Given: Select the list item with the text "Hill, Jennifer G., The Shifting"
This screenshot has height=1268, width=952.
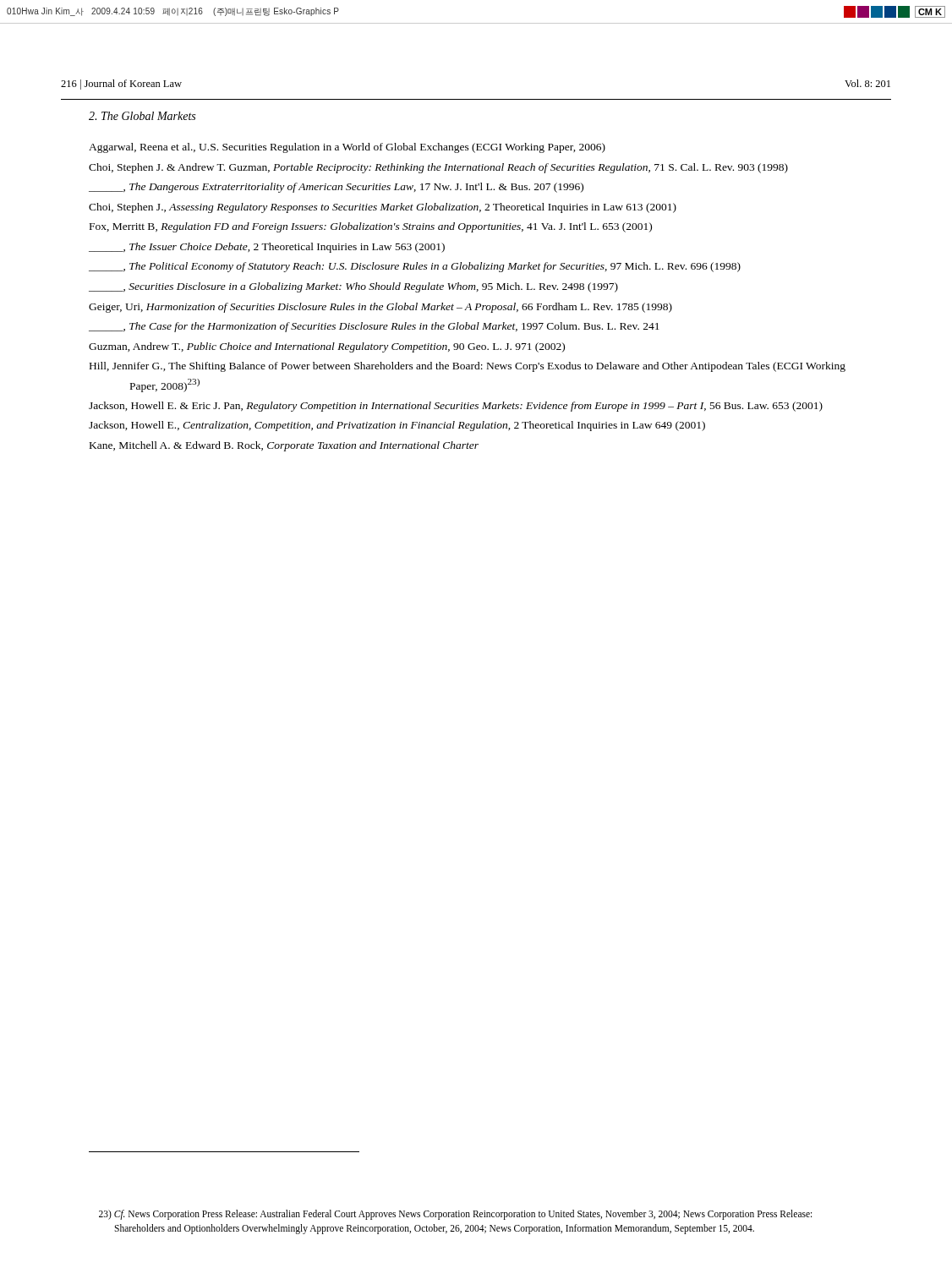Looking at the screenshot, I should point(467,376).
